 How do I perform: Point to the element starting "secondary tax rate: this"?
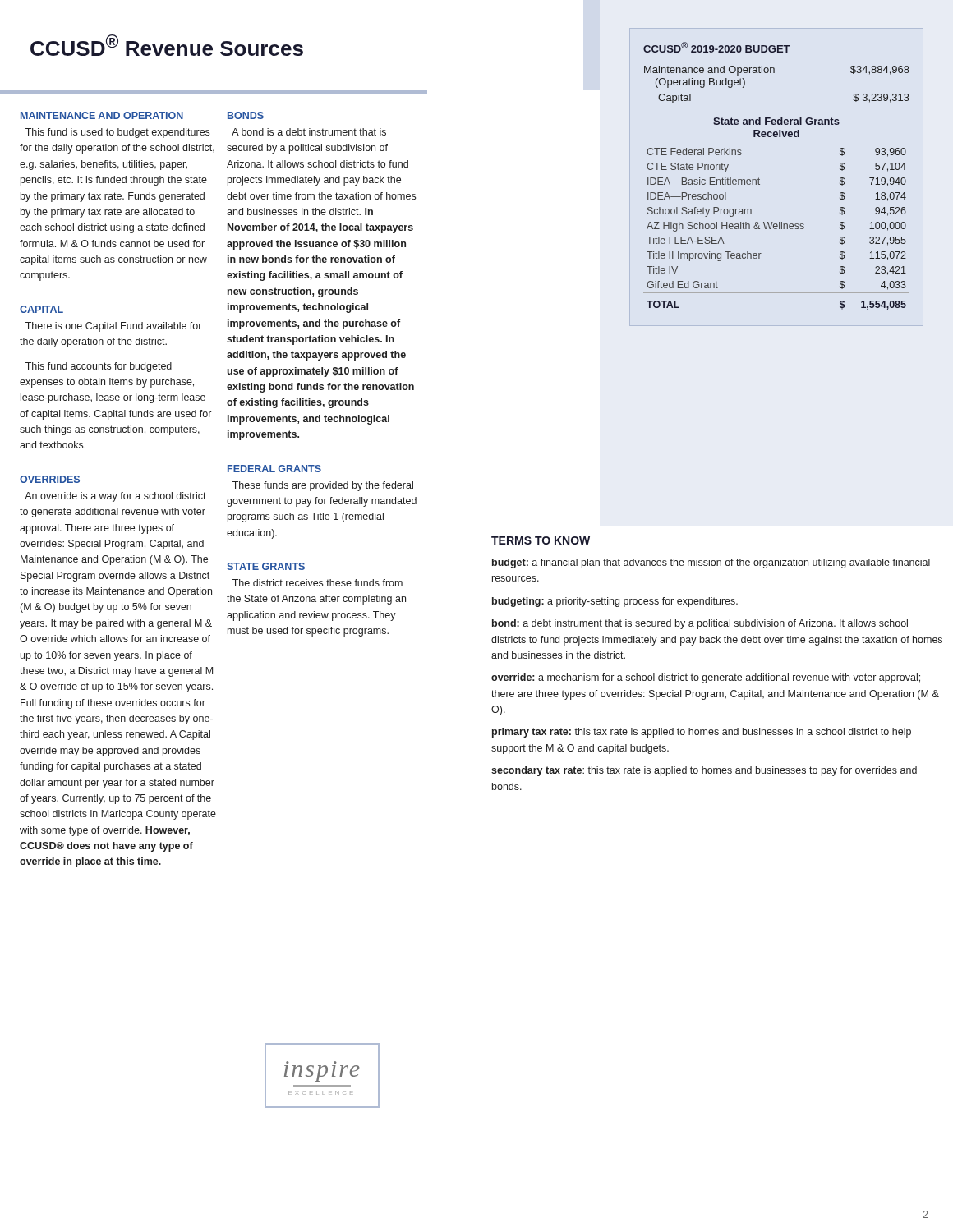704,779
